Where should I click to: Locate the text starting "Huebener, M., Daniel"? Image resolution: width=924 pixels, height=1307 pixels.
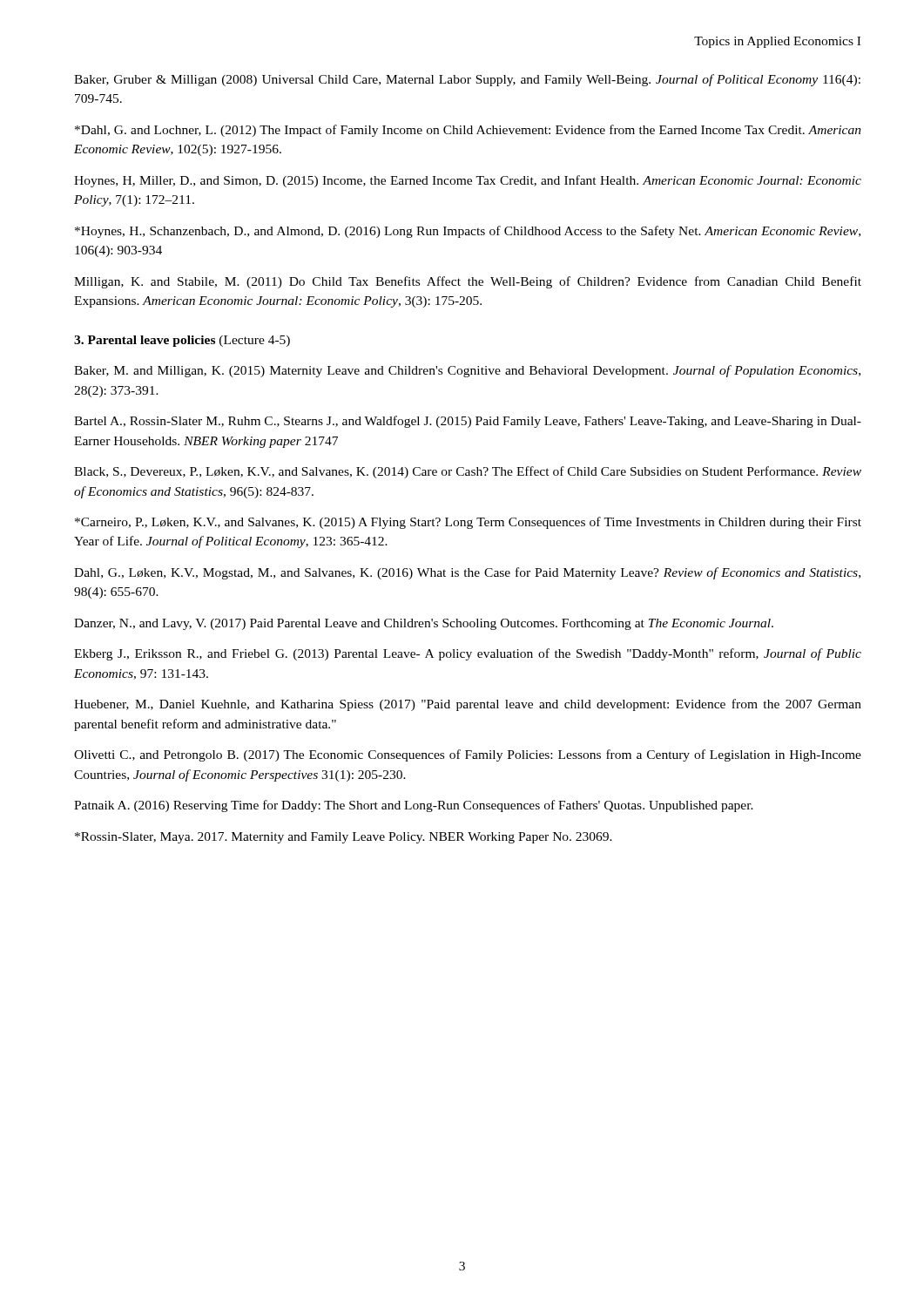(468, 714)
